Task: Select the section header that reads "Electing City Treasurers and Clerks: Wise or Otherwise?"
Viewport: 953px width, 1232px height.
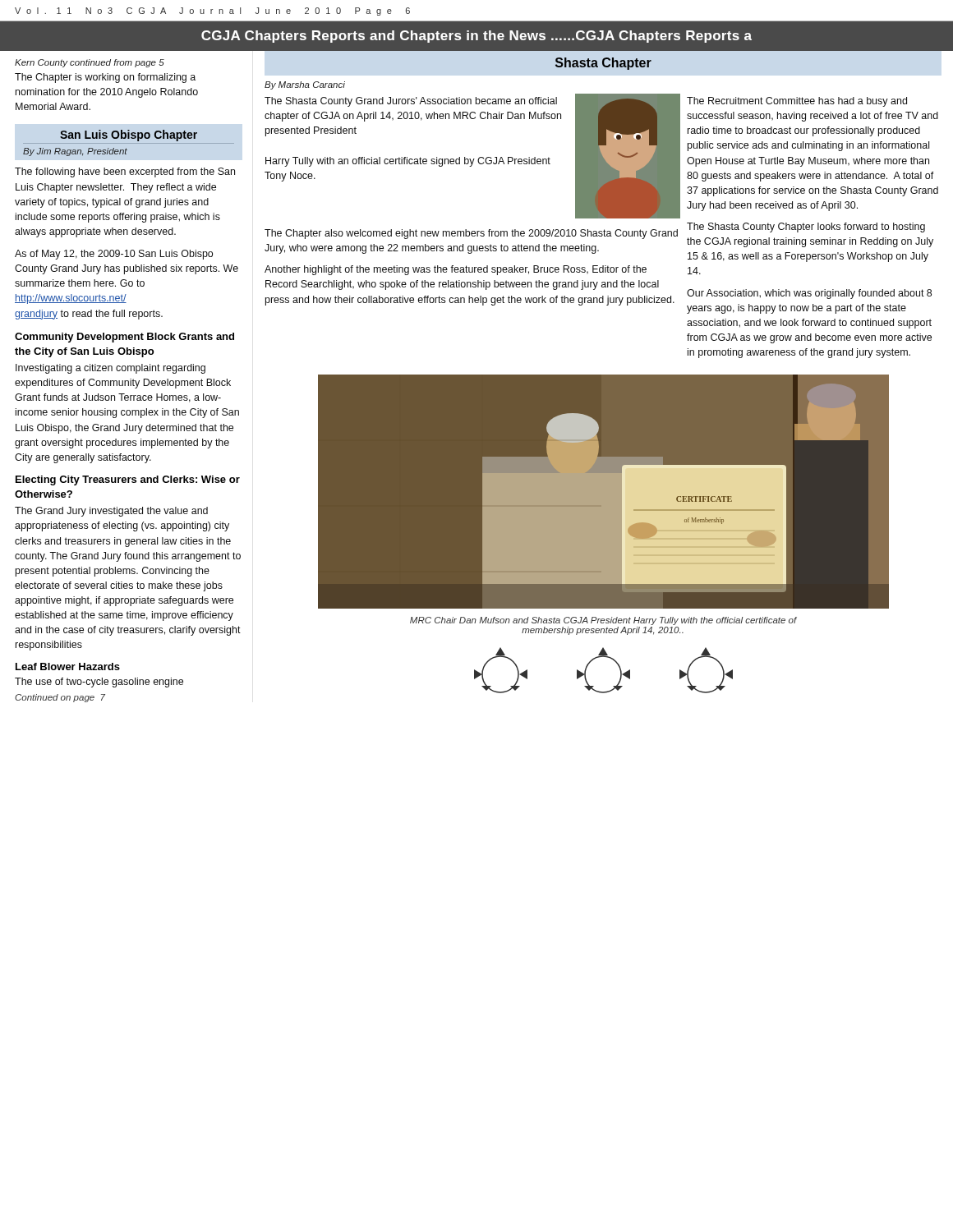Action: point(127,487)
